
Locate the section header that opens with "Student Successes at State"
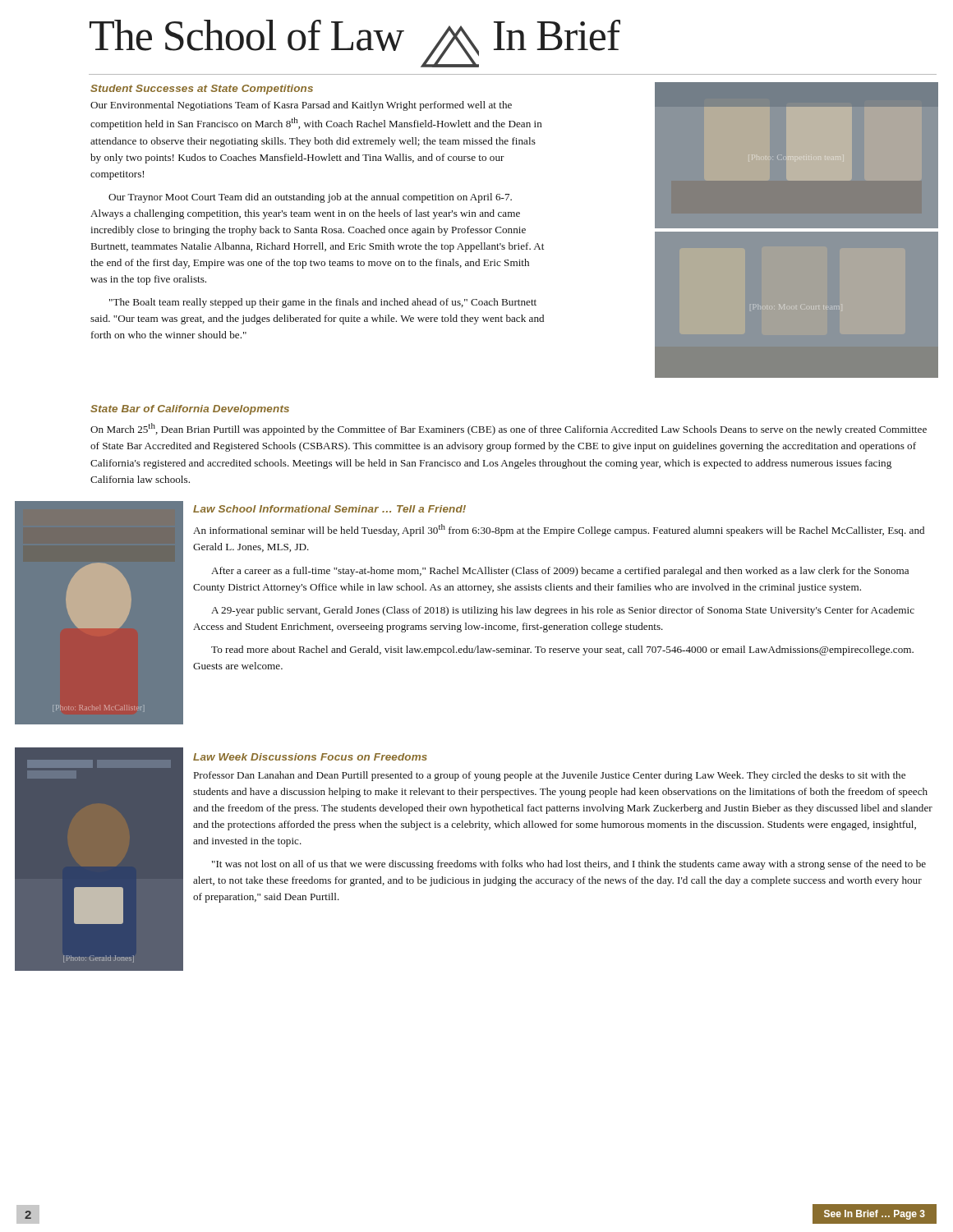coord(320,88)
